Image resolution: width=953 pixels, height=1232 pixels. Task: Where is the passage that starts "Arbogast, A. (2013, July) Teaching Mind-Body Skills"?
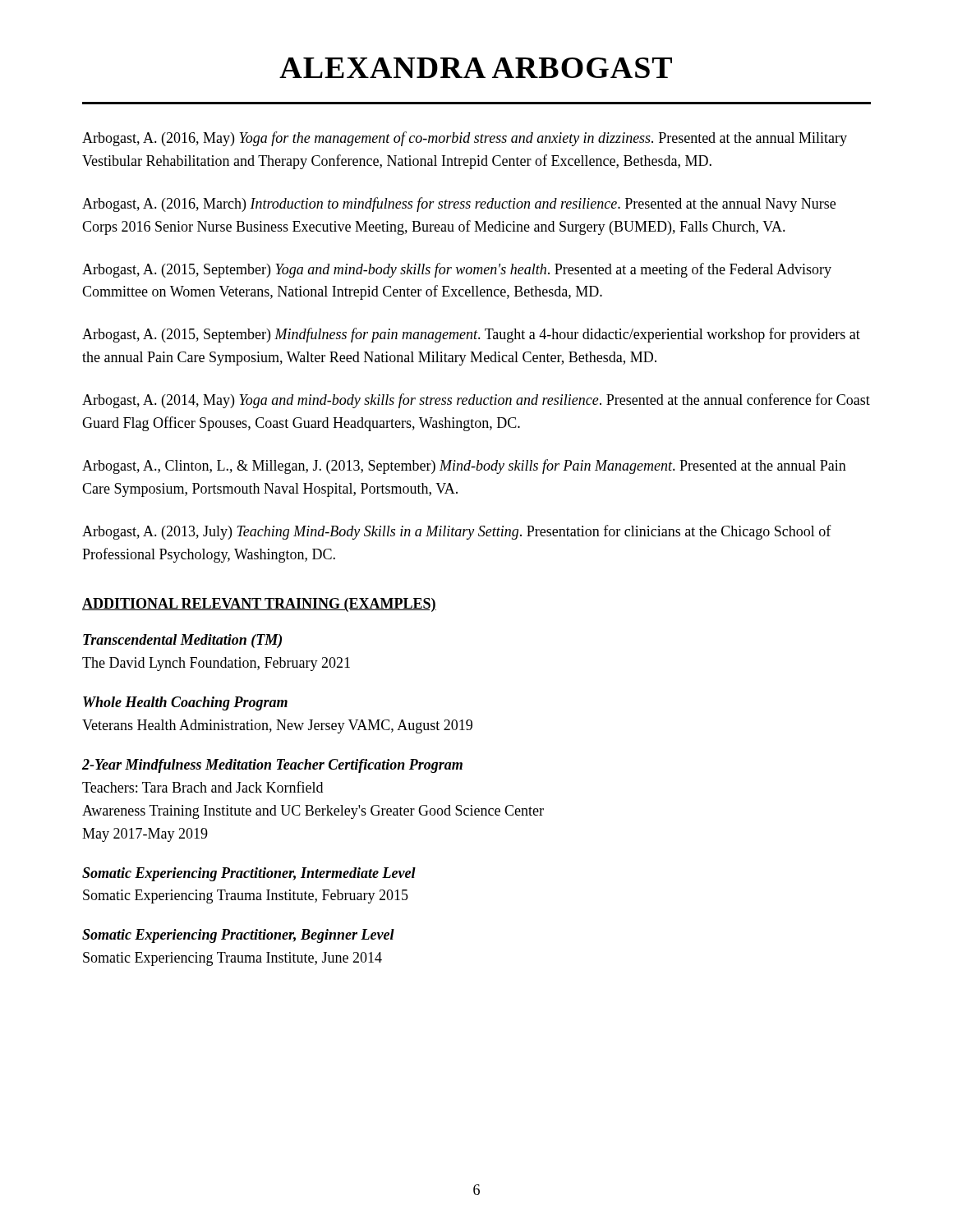456,543
